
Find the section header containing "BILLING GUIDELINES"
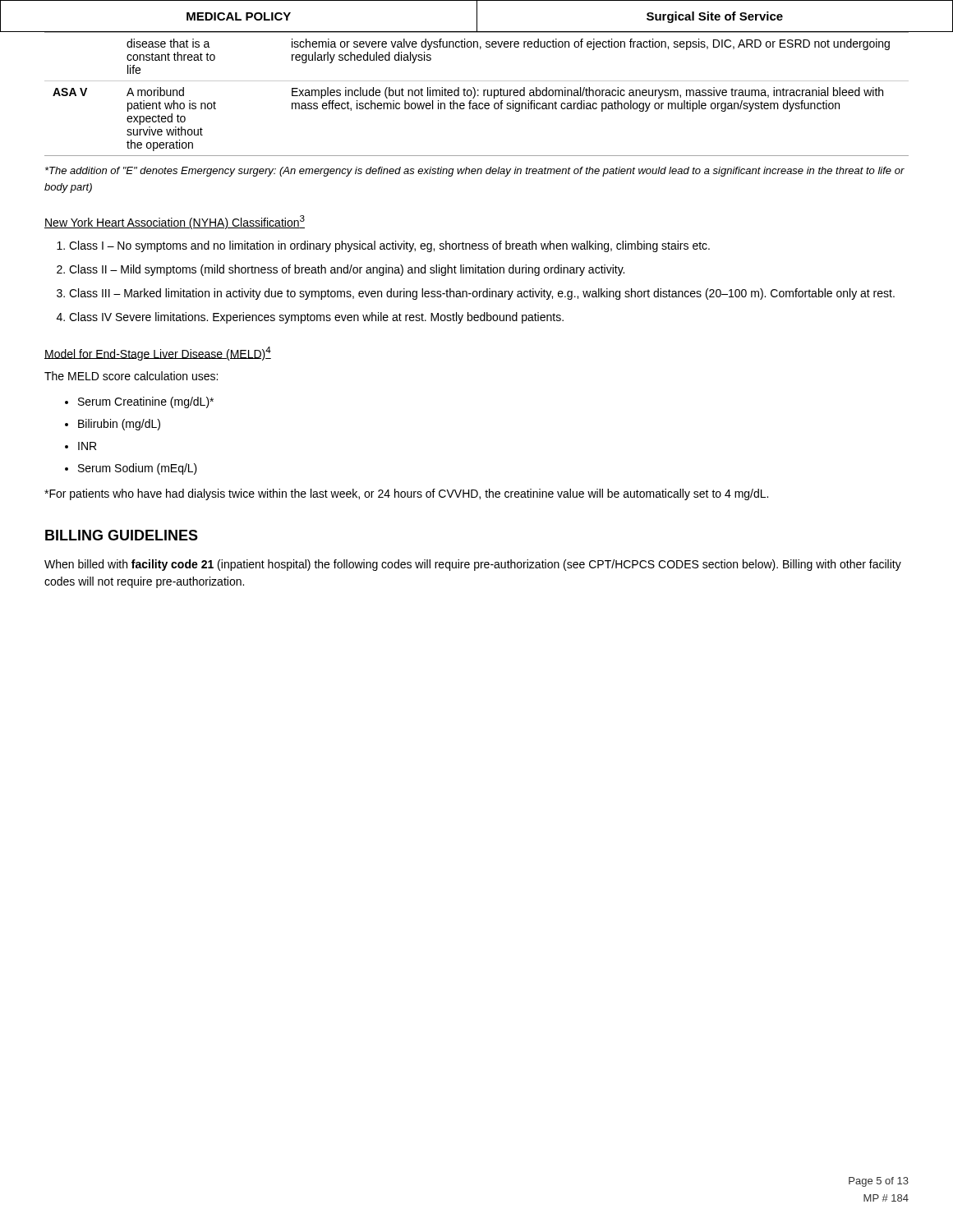[x=121, y=536]
